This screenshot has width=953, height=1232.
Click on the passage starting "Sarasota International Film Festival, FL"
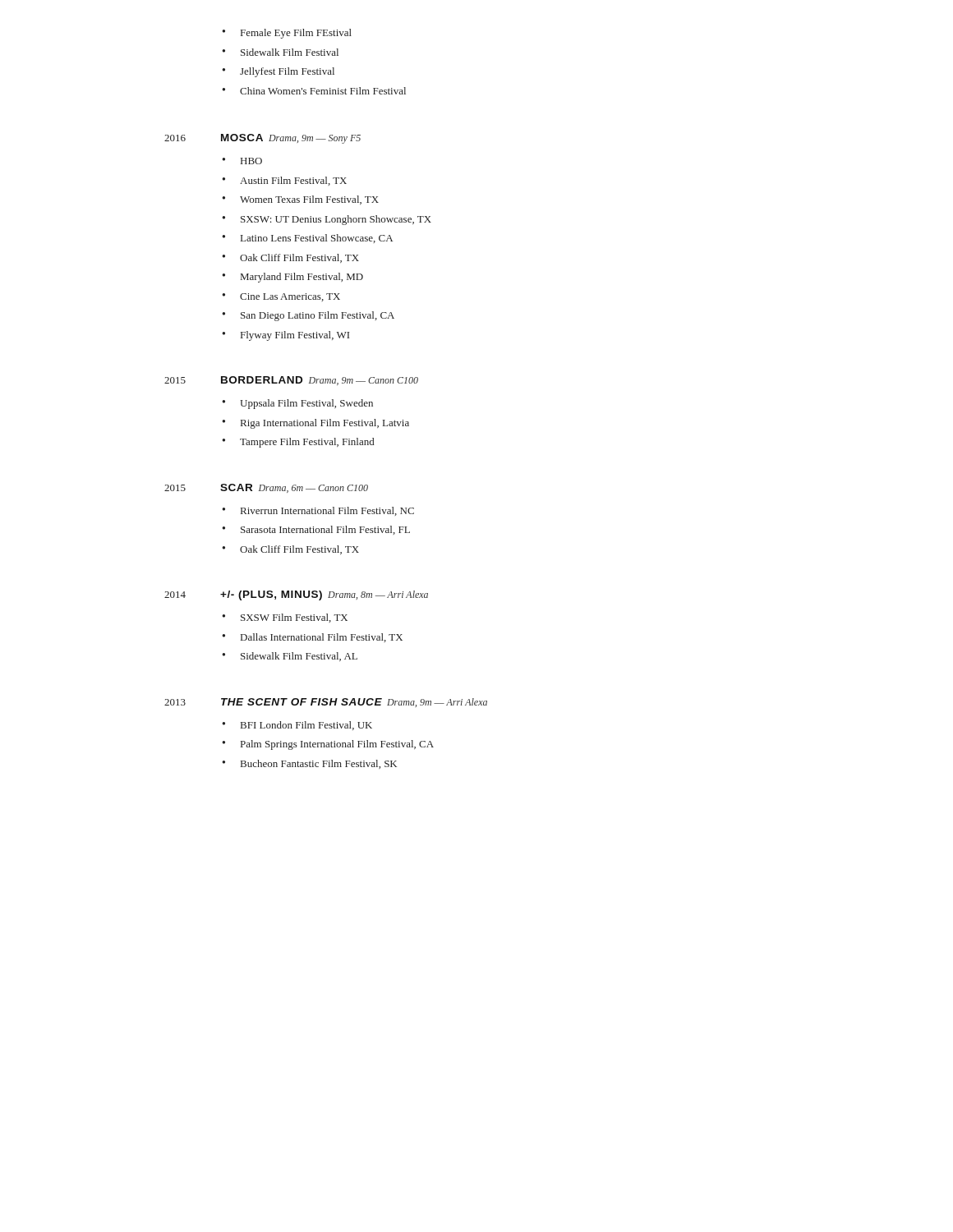point(325,529)
